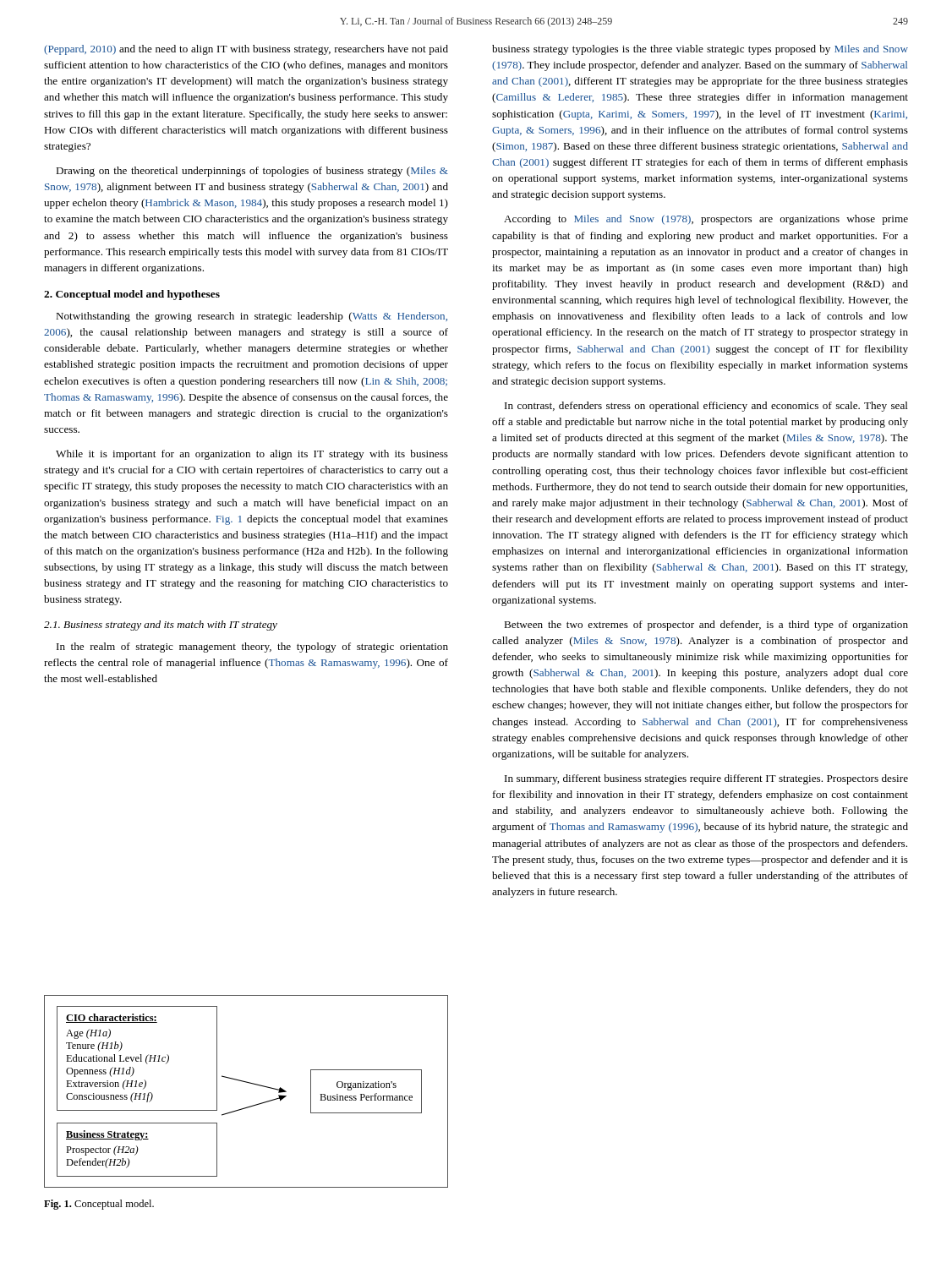Find the block on this page that starts "Notwithstanding the growing research in strategic leadership (Watts"

coord(246,372)
